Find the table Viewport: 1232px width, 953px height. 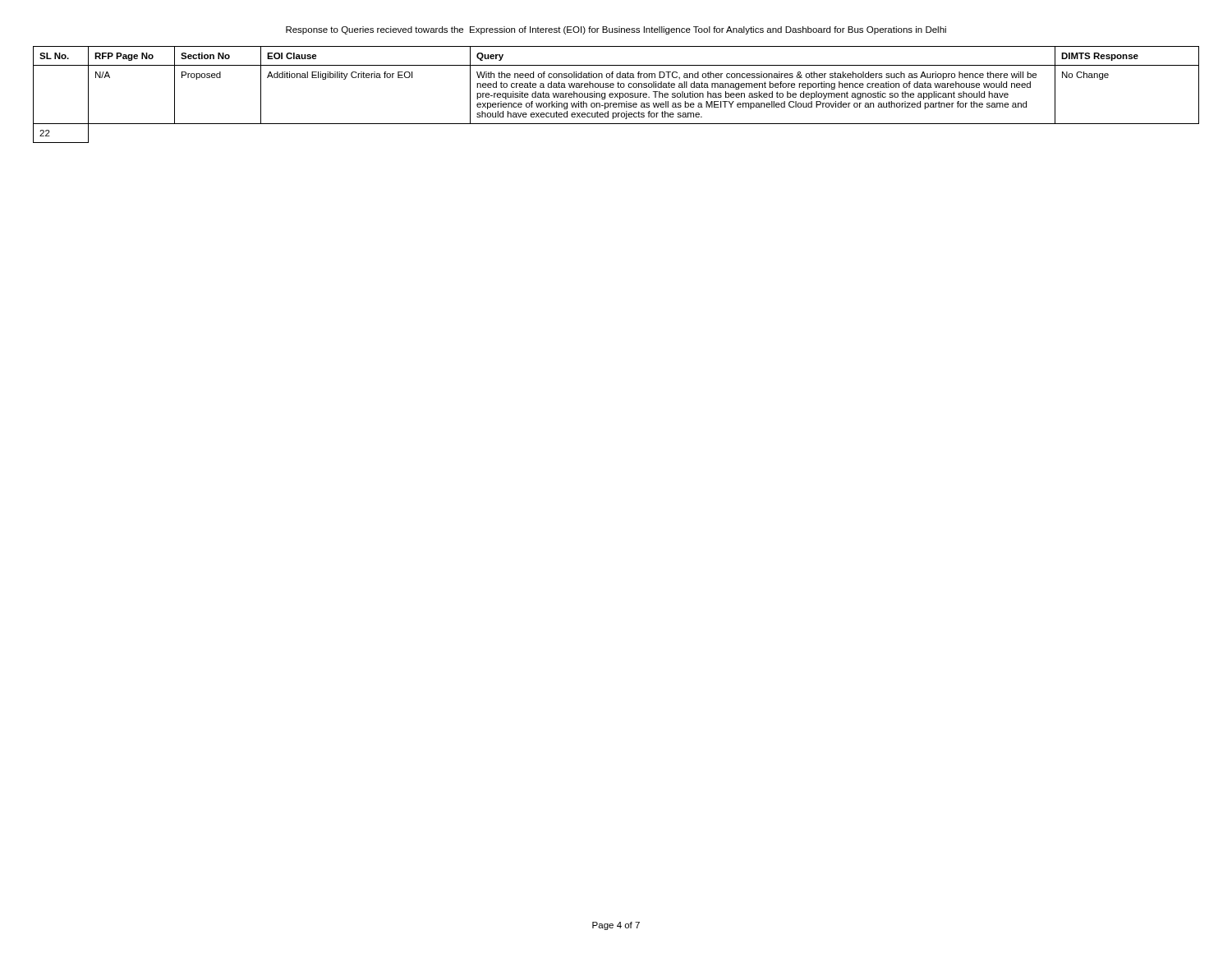616,94
